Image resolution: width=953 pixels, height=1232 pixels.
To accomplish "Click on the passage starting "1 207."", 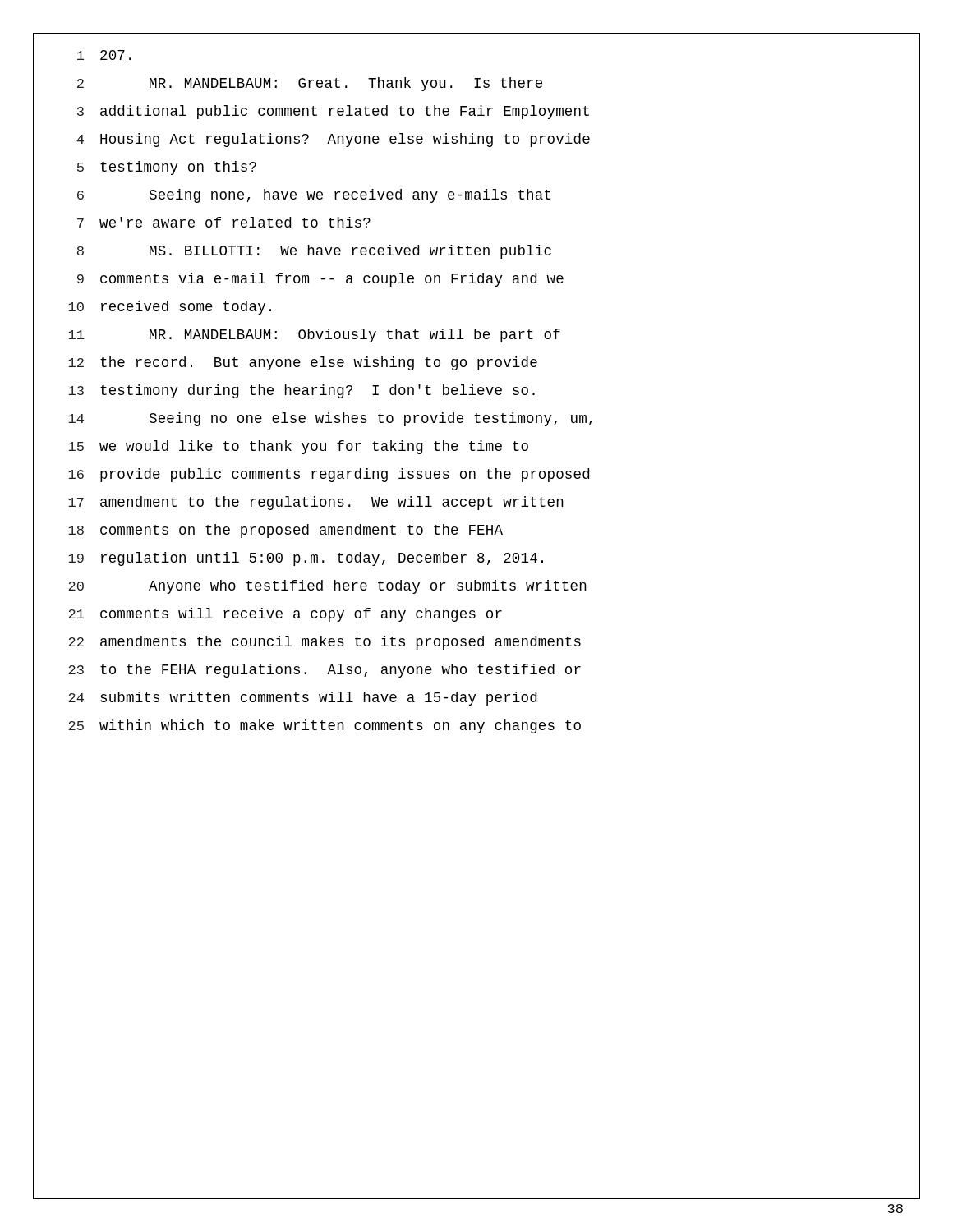I will [104, 55].
